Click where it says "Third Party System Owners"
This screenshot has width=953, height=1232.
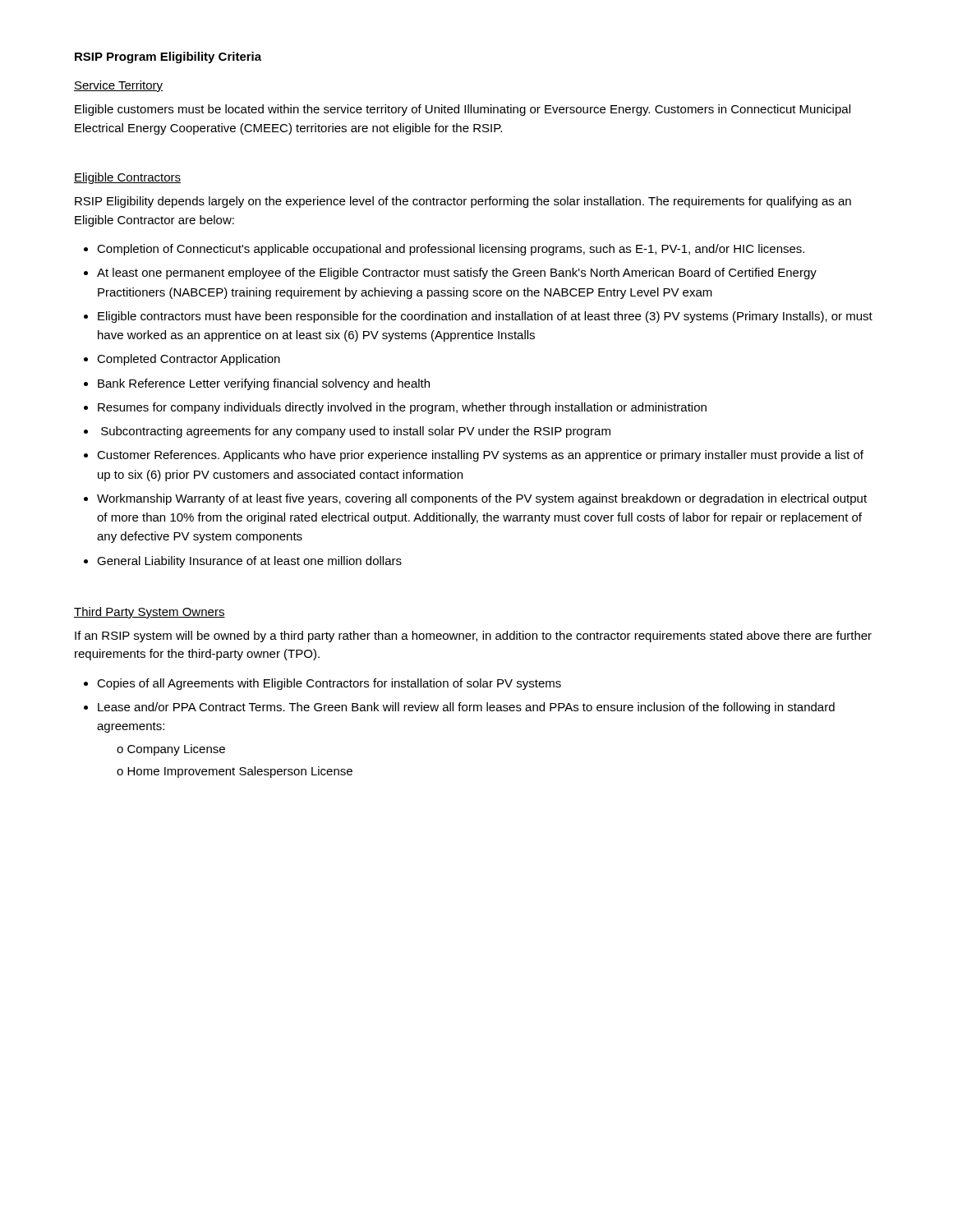point(149,611)
